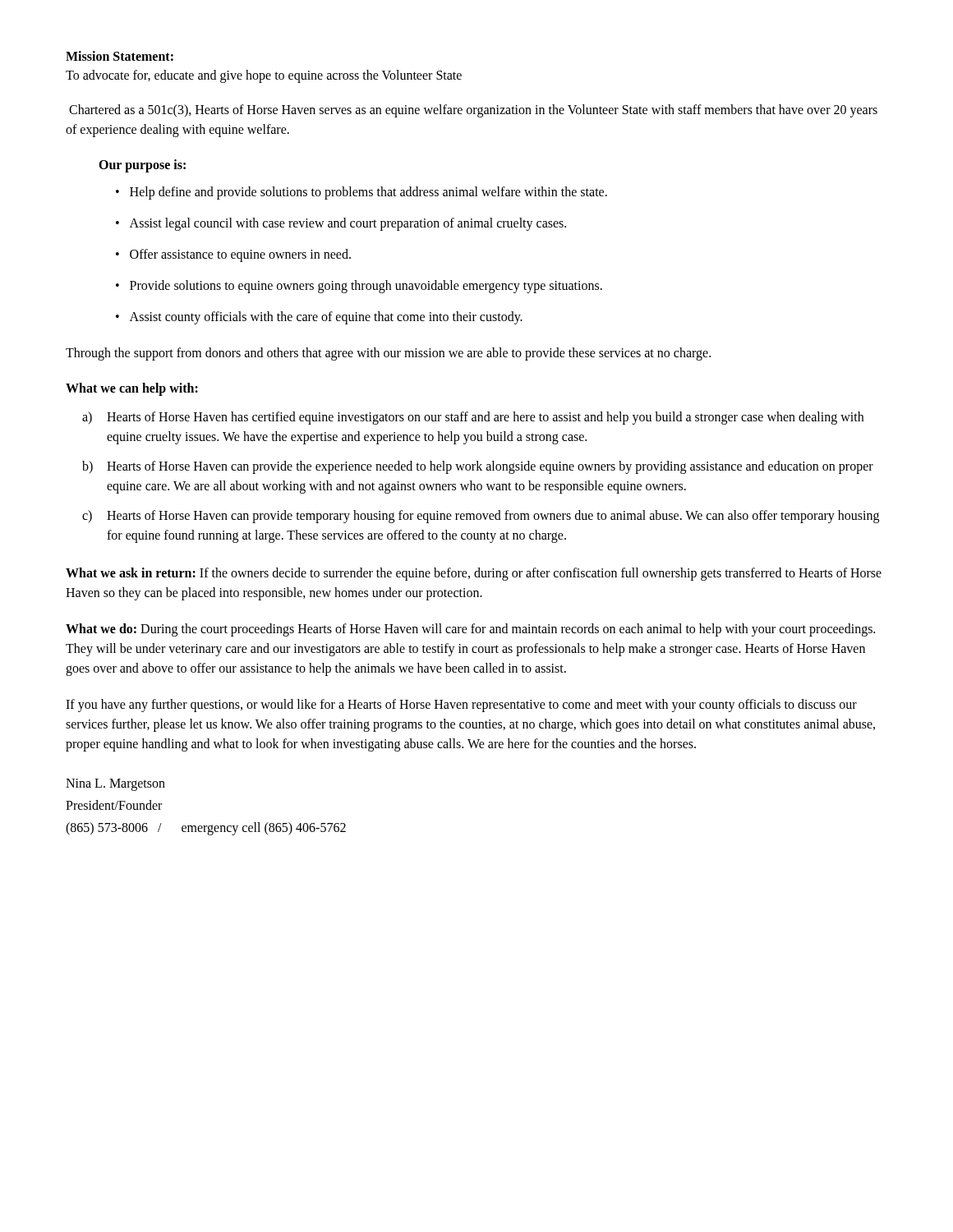The image size is (953, 1232).
Task: Locate the text block starting "• Assist legal council"
Action: 341,223
